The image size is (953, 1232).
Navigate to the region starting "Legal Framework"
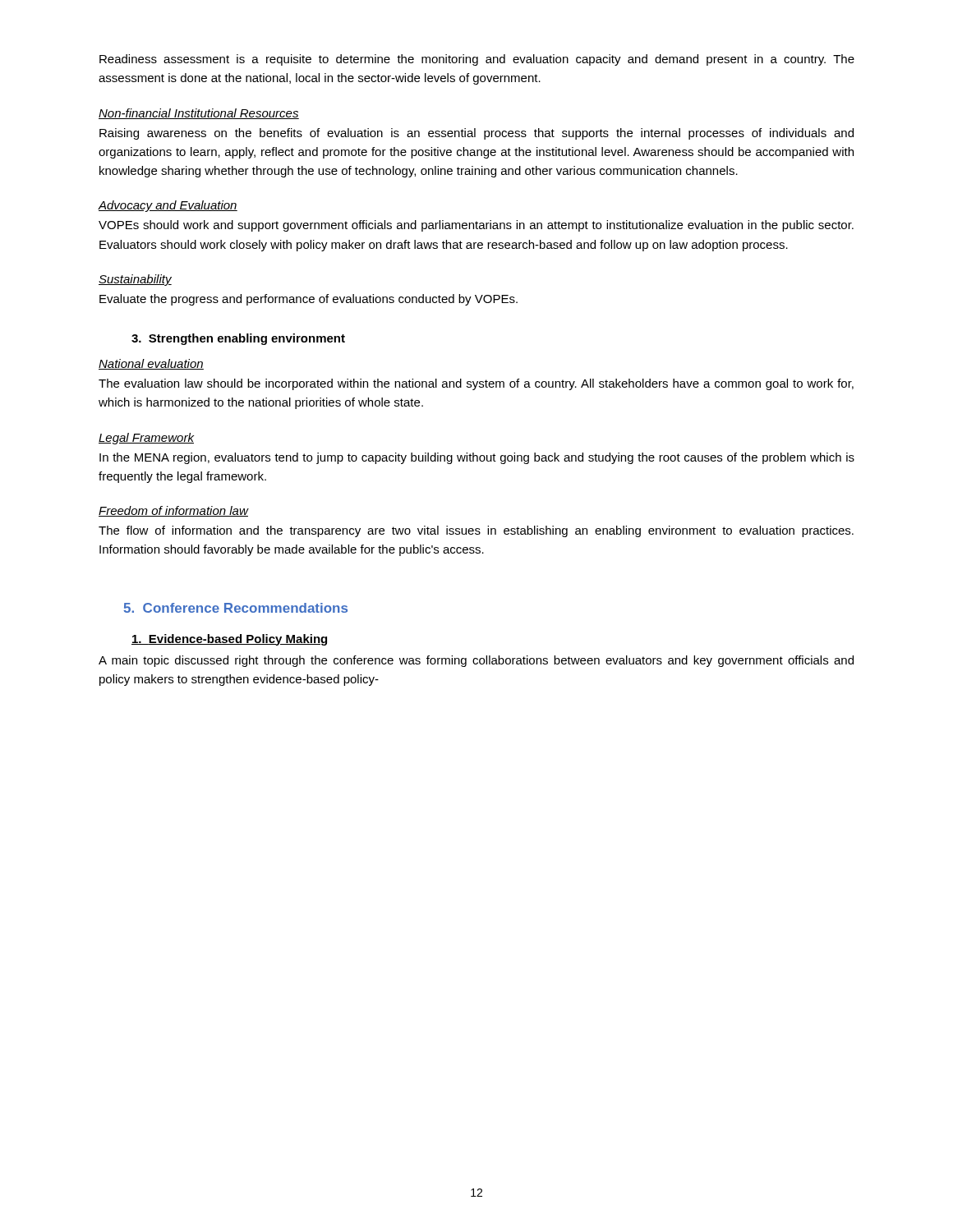pos(146,437)
